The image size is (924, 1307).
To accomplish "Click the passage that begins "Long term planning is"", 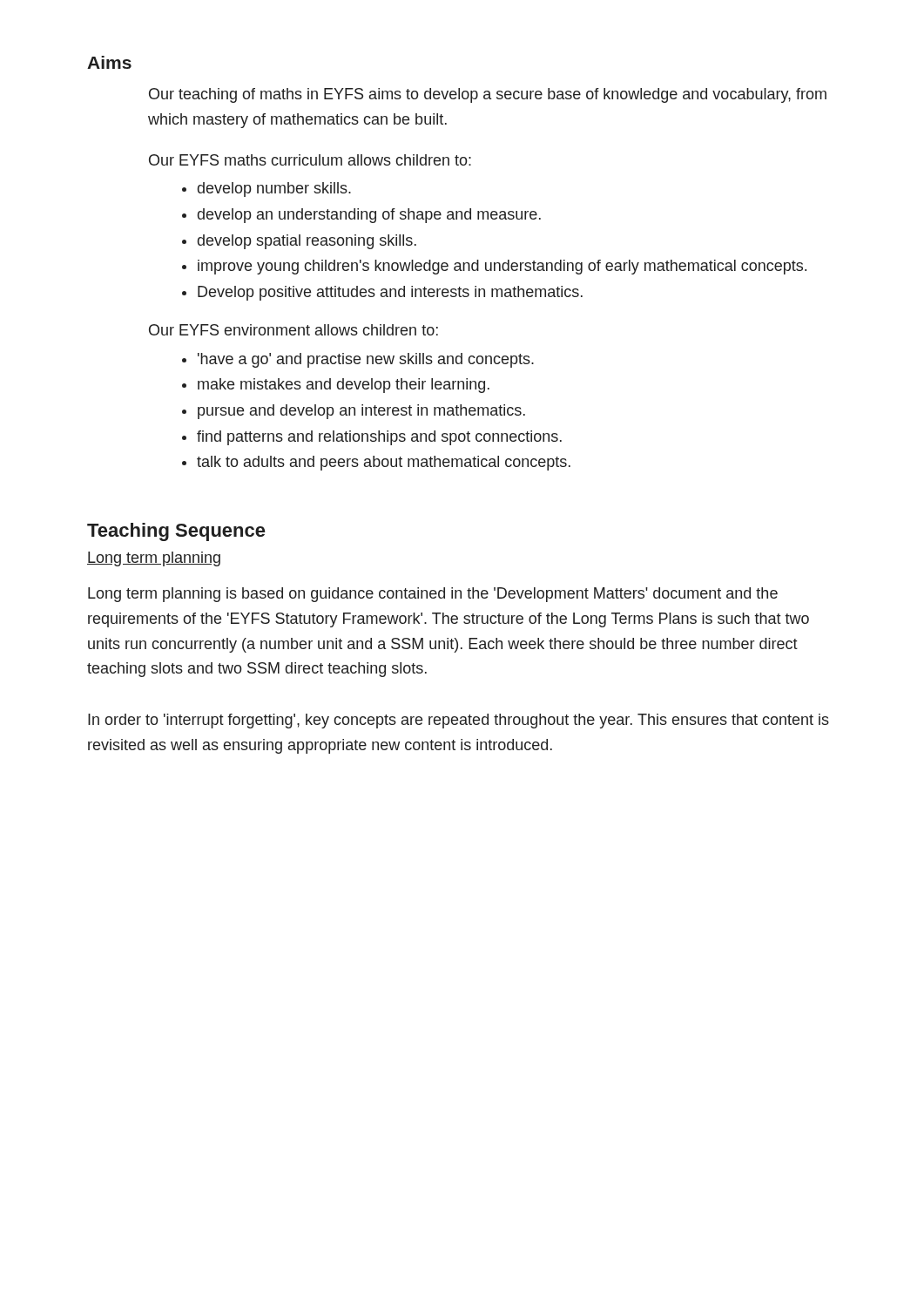I will click(x=448, y=631).
